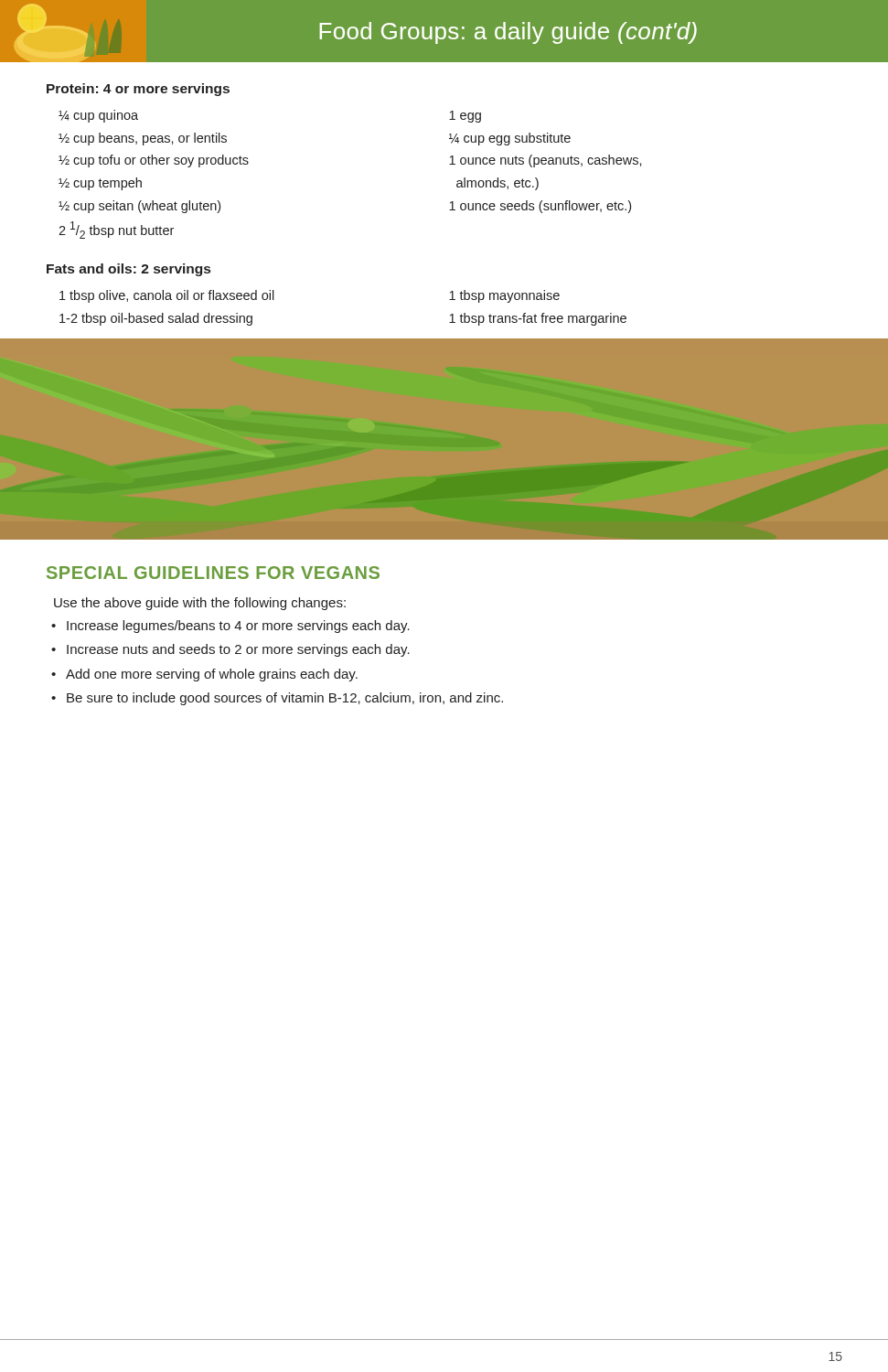Point to the block beginning "•Add one more serving"
Image resolution: width=888 pixels, height=1372 pixels.
[205, 674]
